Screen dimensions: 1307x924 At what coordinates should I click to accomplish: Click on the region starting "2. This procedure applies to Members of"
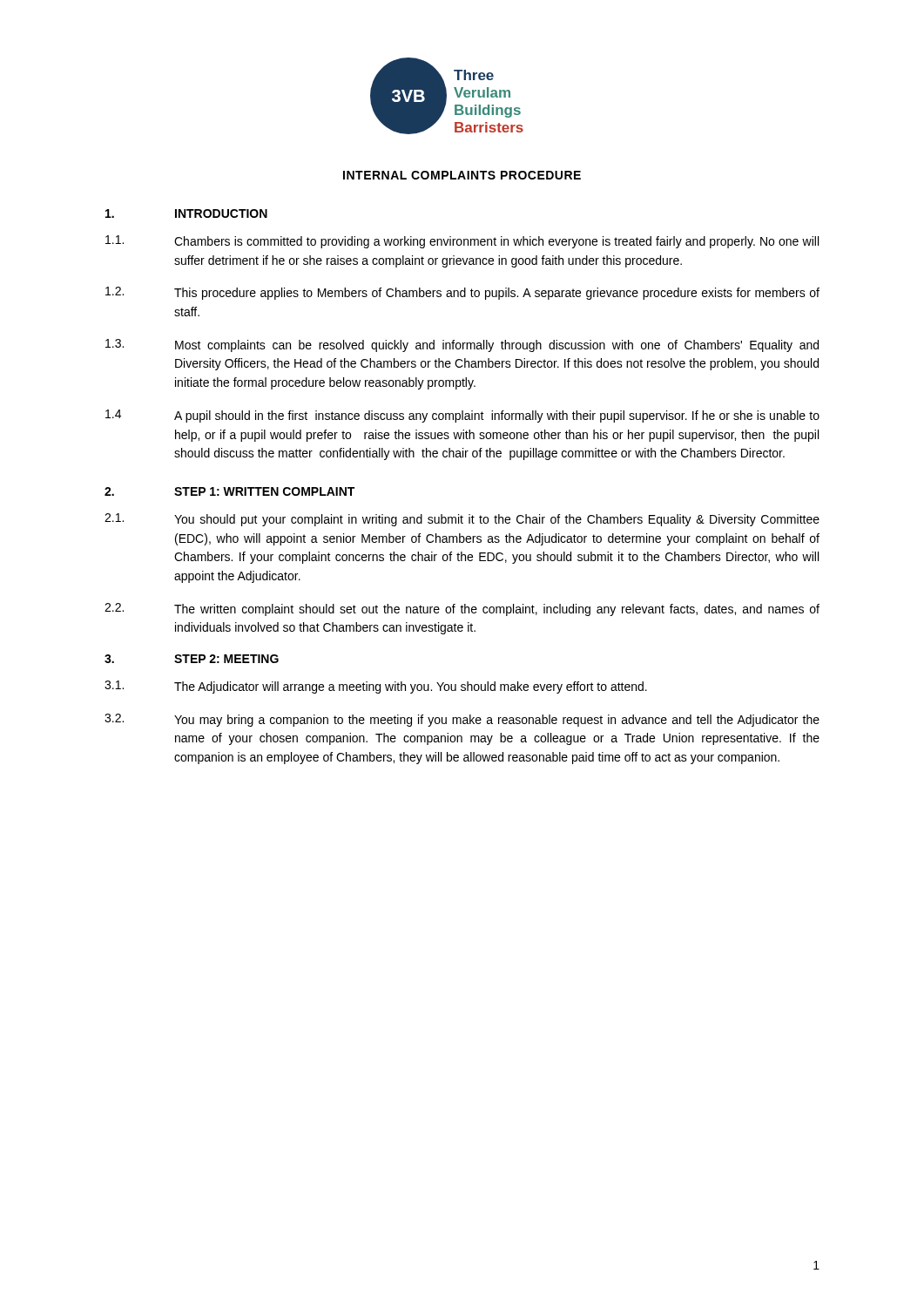[x=462, y=303]
